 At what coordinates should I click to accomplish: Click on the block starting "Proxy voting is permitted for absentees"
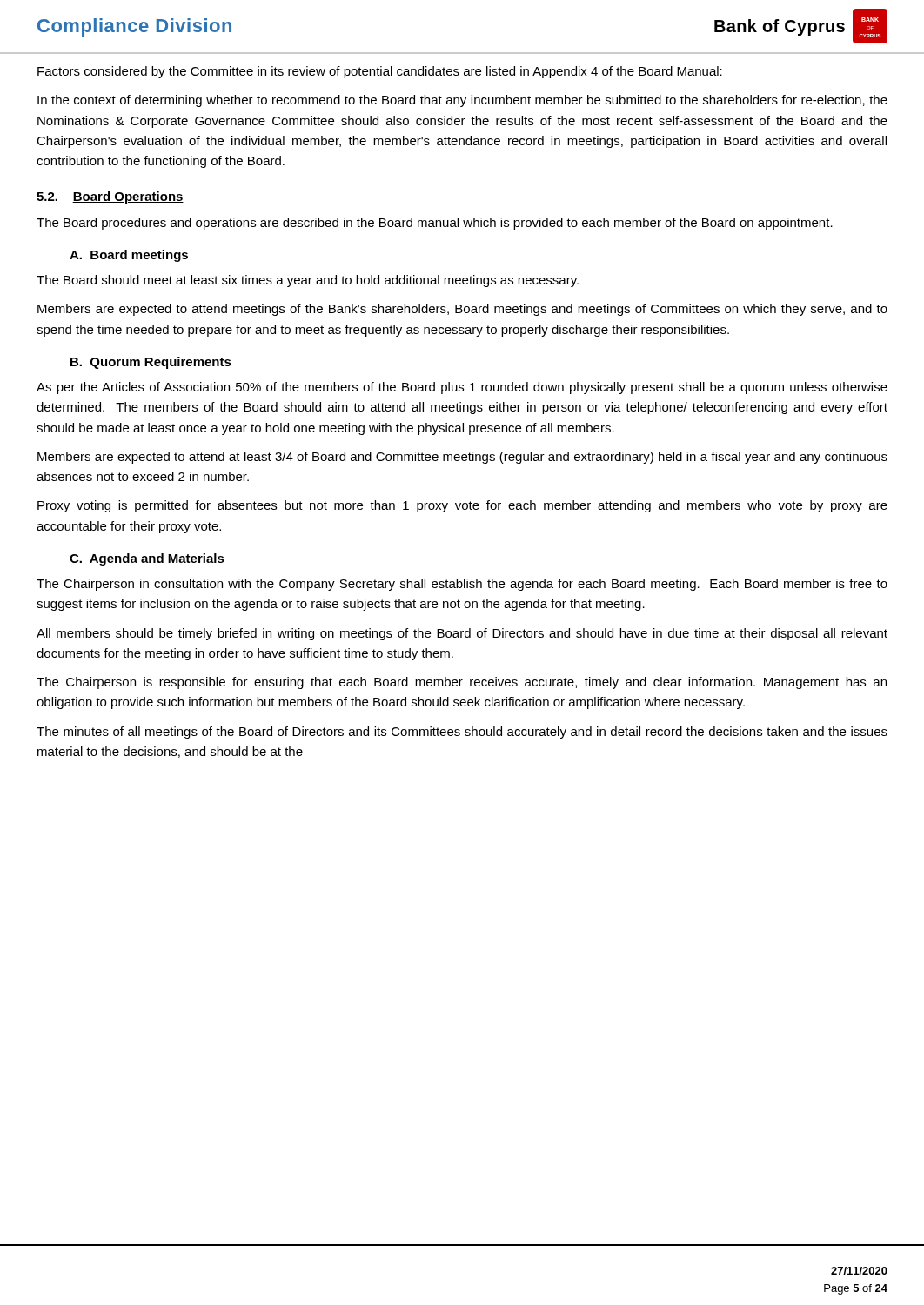click(462, 515)
